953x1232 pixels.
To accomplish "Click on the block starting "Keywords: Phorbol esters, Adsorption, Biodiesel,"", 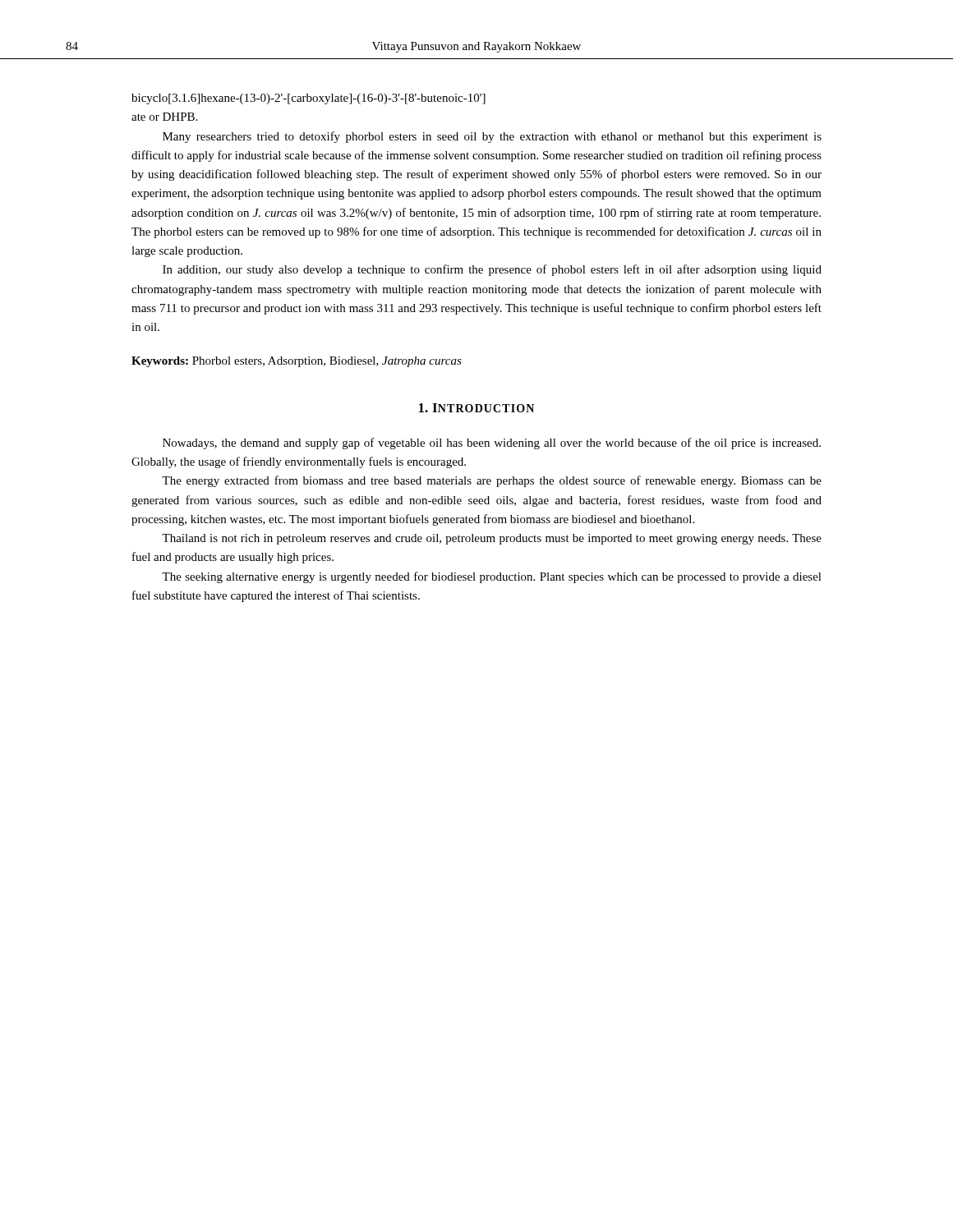I will click(x=296, y=361).
